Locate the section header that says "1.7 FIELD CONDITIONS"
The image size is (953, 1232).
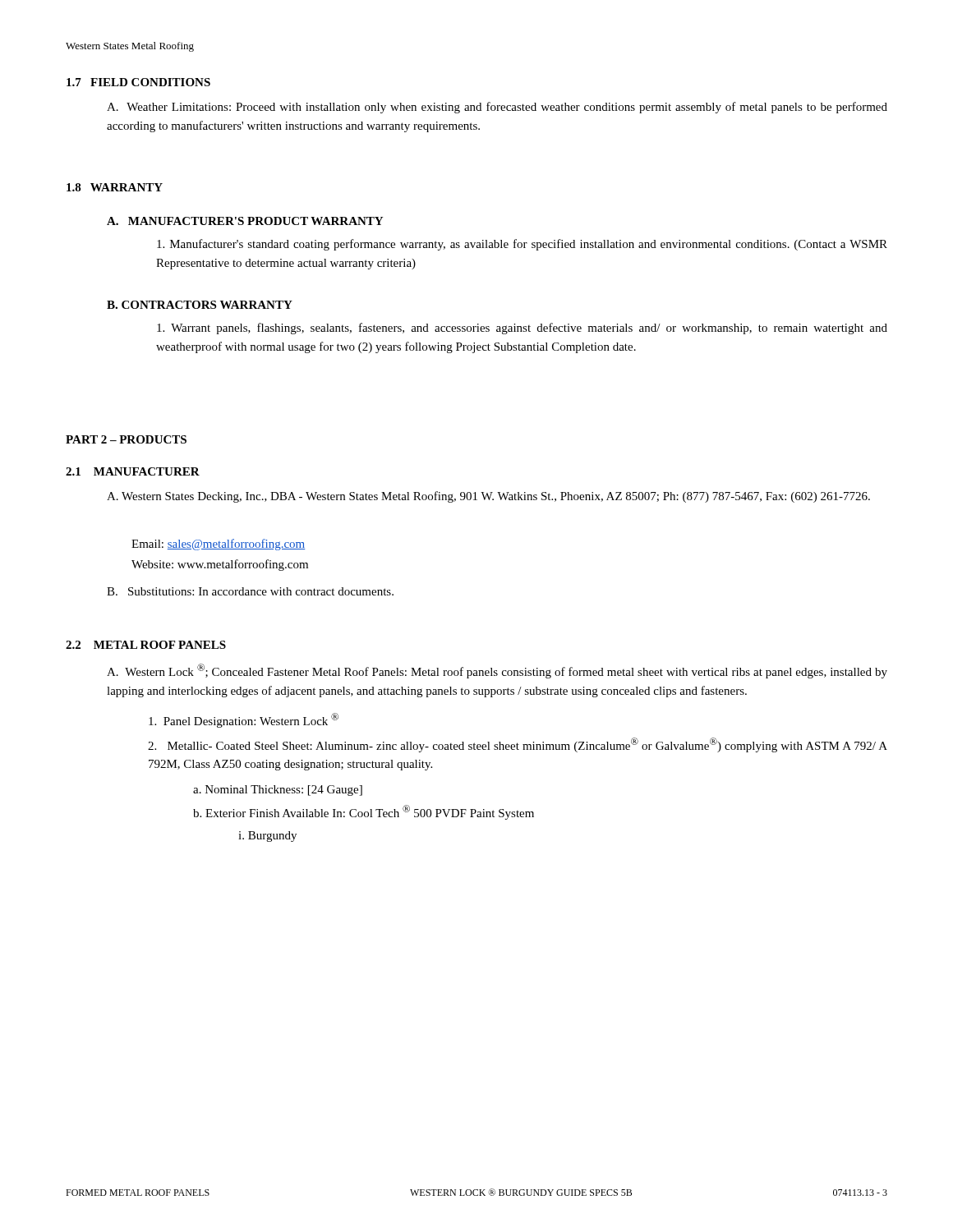[138, 82]
